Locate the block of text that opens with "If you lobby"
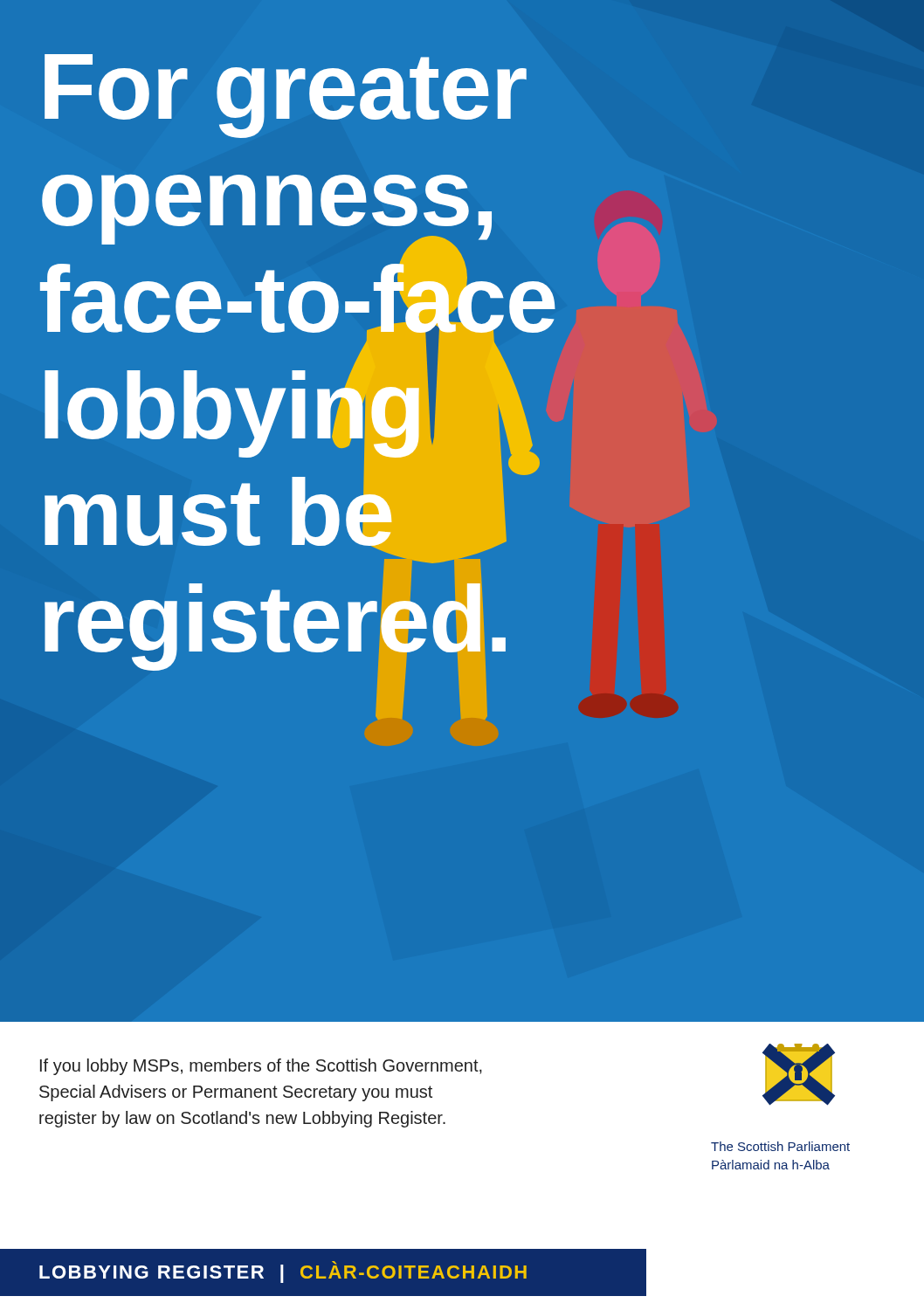The width and height of the screenshot is (924, 1310). [261, 1092]
